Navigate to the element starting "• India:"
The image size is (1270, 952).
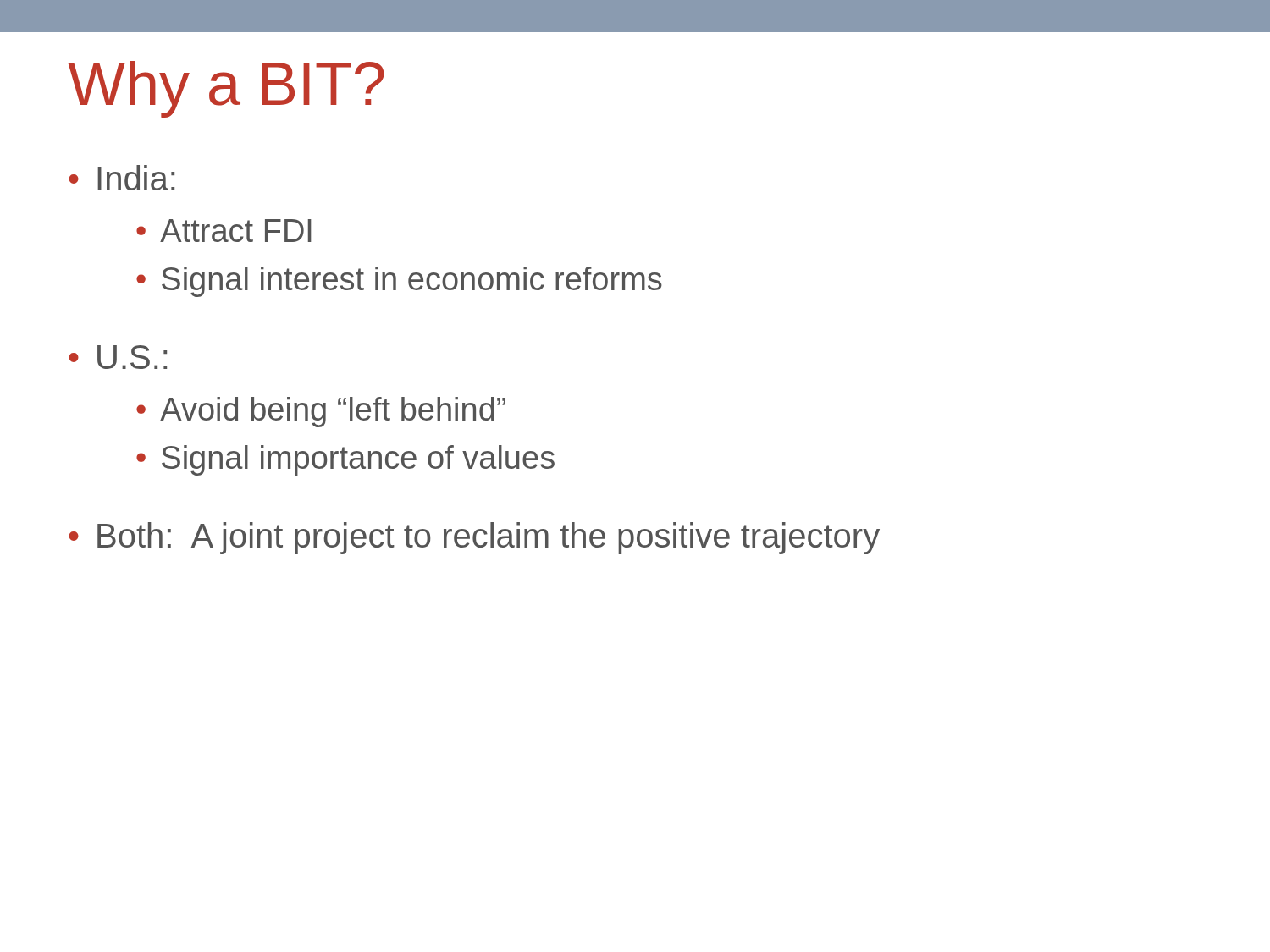123,179
